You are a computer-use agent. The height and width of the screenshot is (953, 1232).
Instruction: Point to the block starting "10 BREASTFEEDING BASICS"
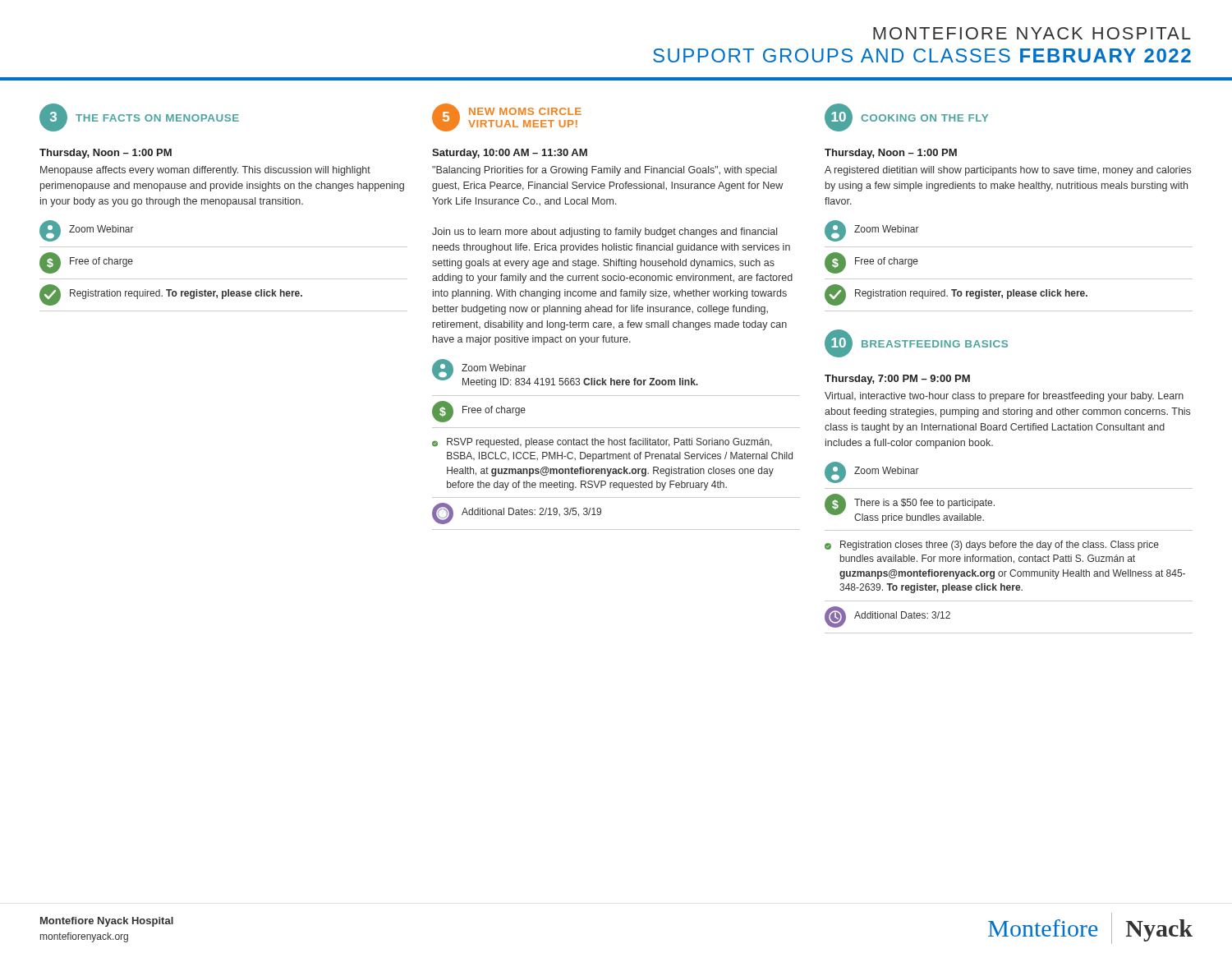coord(1009,344)
